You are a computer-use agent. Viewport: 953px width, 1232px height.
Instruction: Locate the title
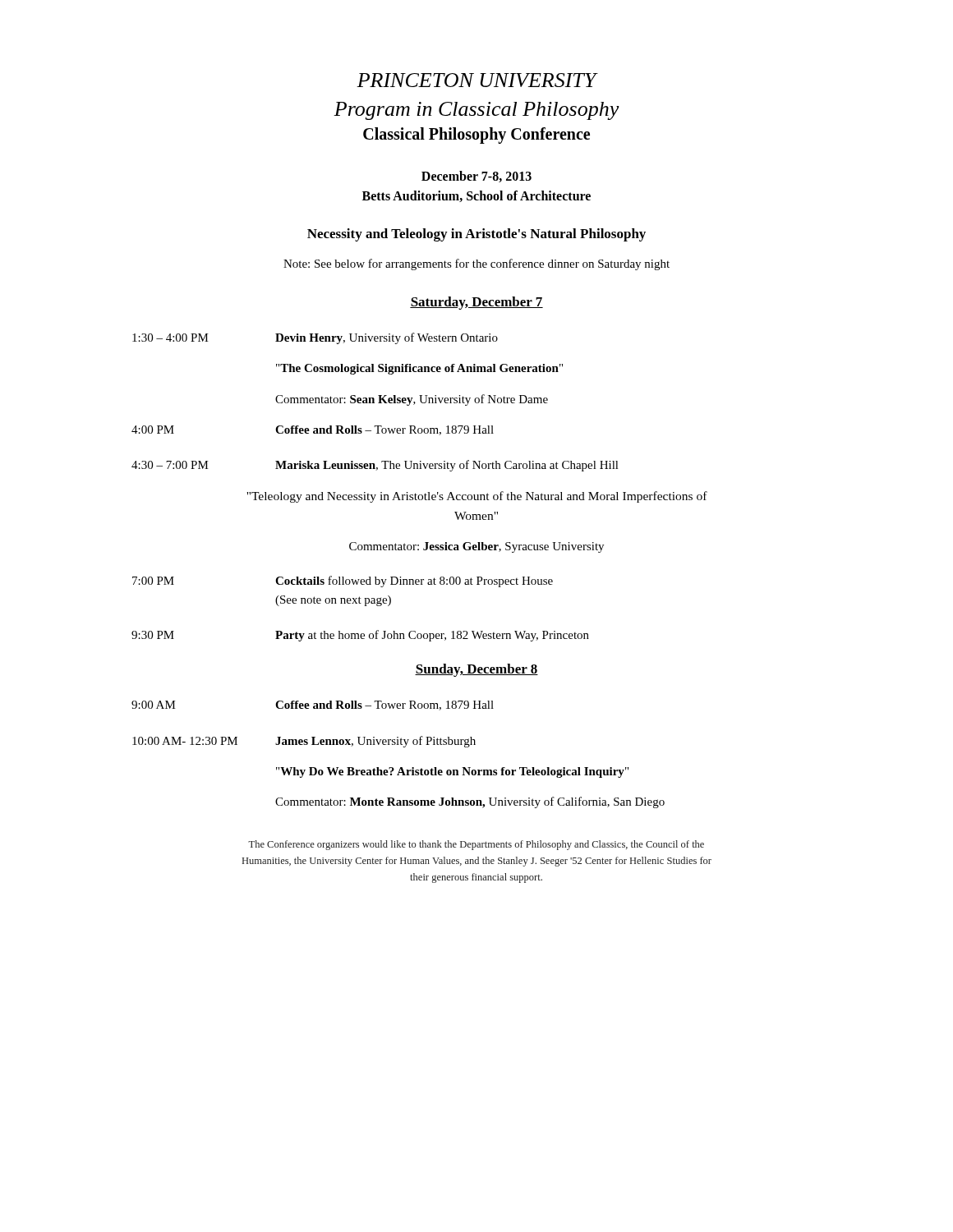click(x=476, y=105)
